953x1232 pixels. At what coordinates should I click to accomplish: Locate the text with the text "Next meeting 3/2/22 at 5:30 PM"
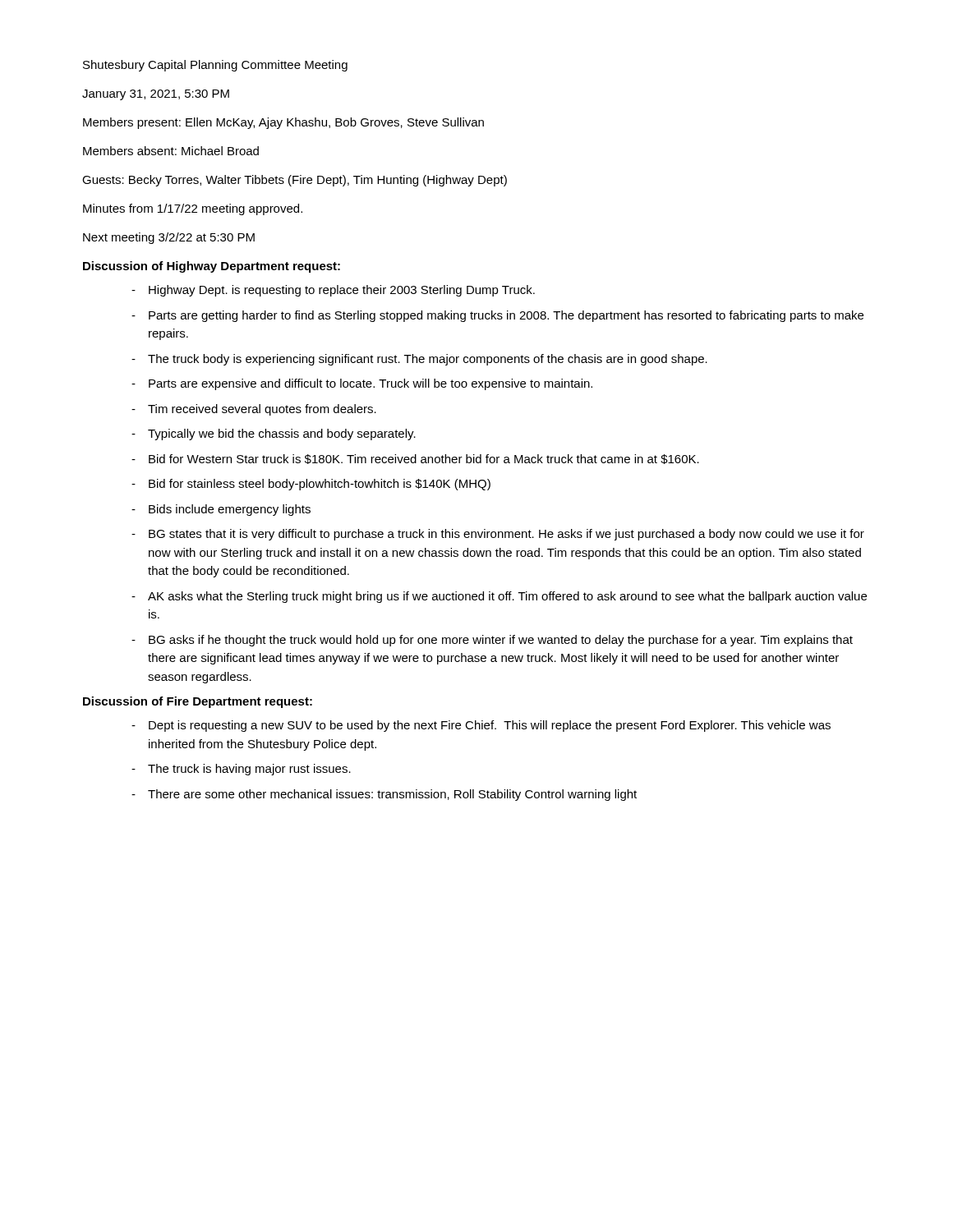coord(169,237)
